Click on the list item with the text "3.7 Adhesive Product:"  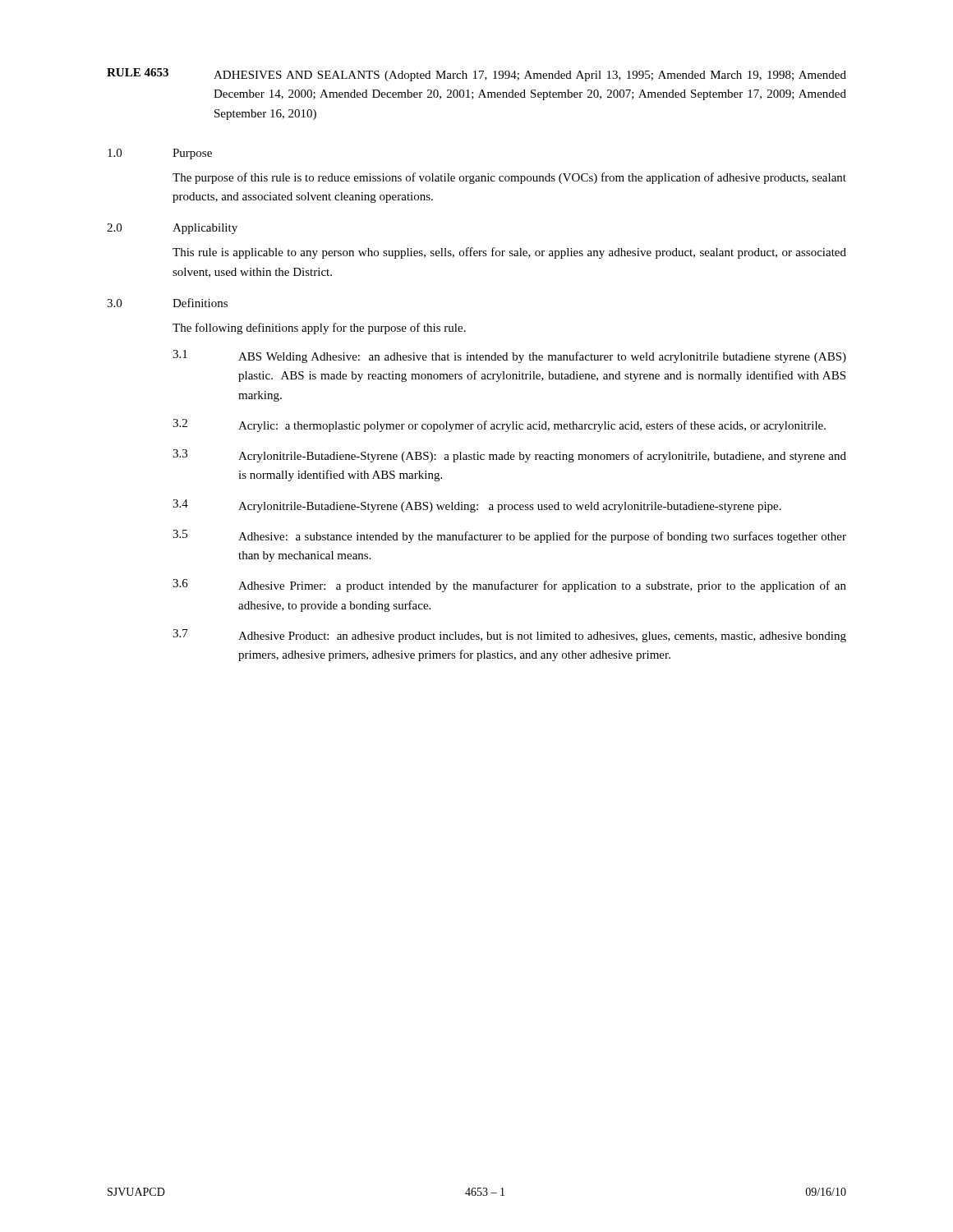click(476, 646)
